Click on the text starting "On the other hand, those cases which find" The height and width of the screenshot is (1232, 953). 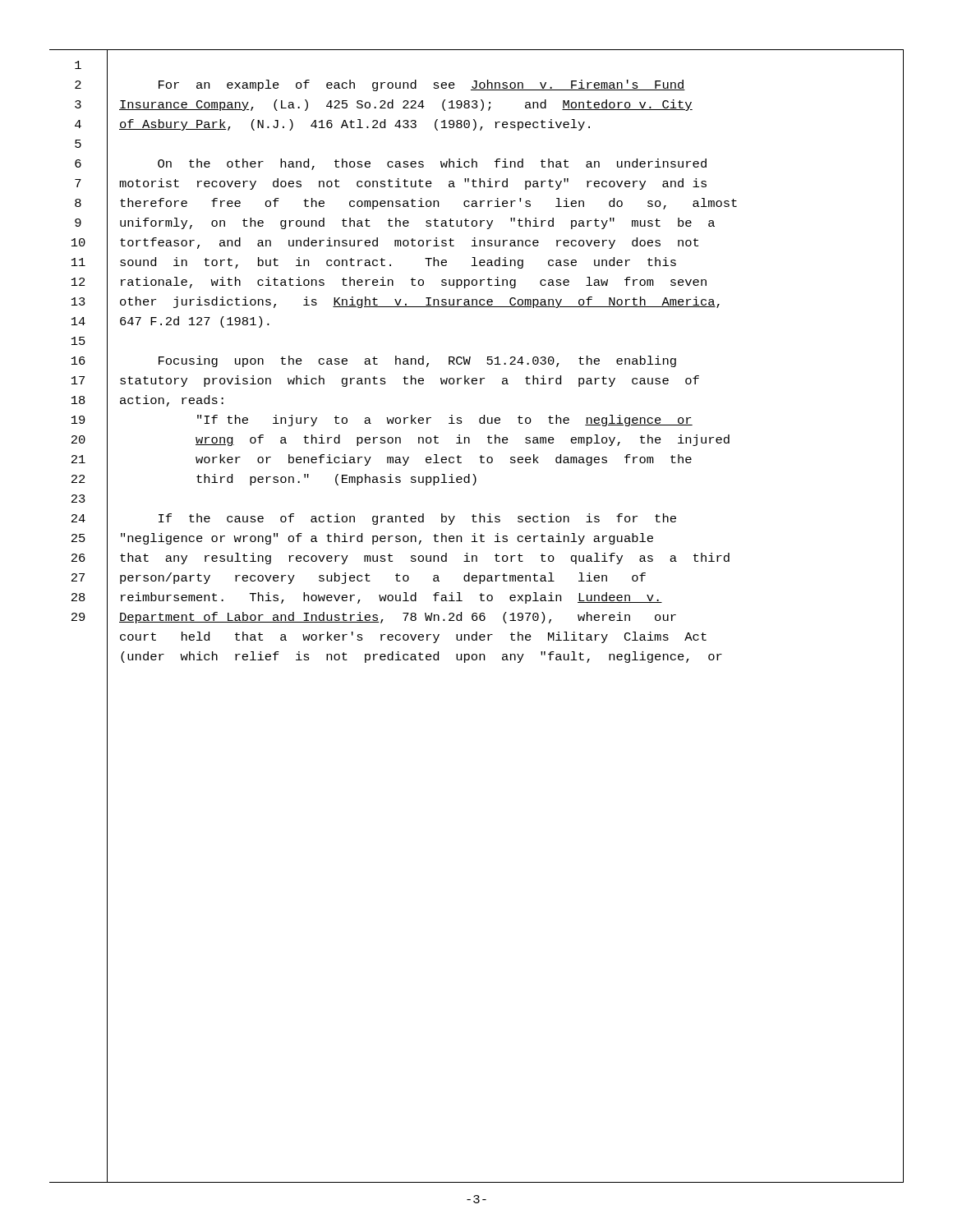[x=505, y=243]
